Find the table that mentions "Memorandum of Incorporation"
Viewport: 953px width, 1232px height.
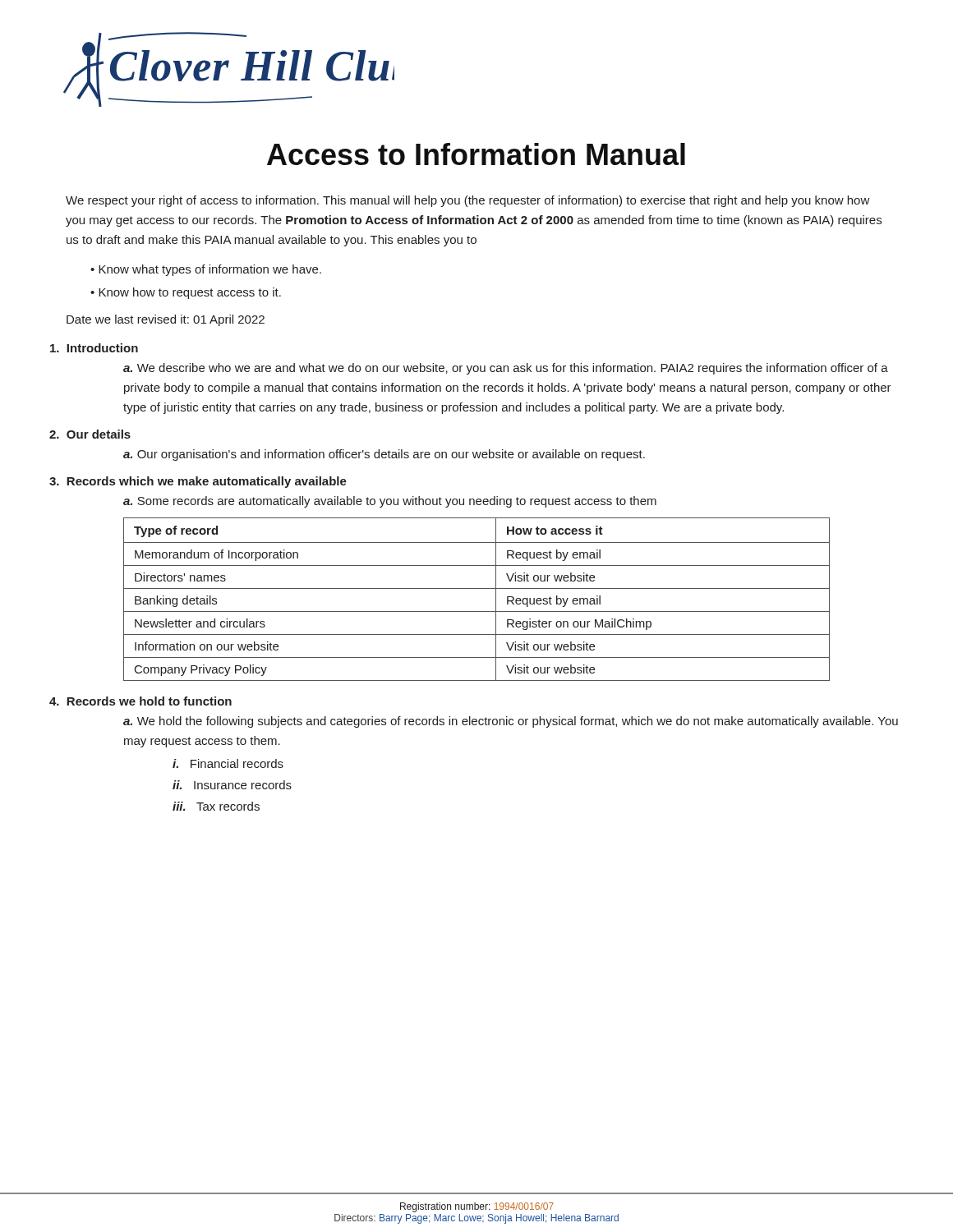pos(476,599)
